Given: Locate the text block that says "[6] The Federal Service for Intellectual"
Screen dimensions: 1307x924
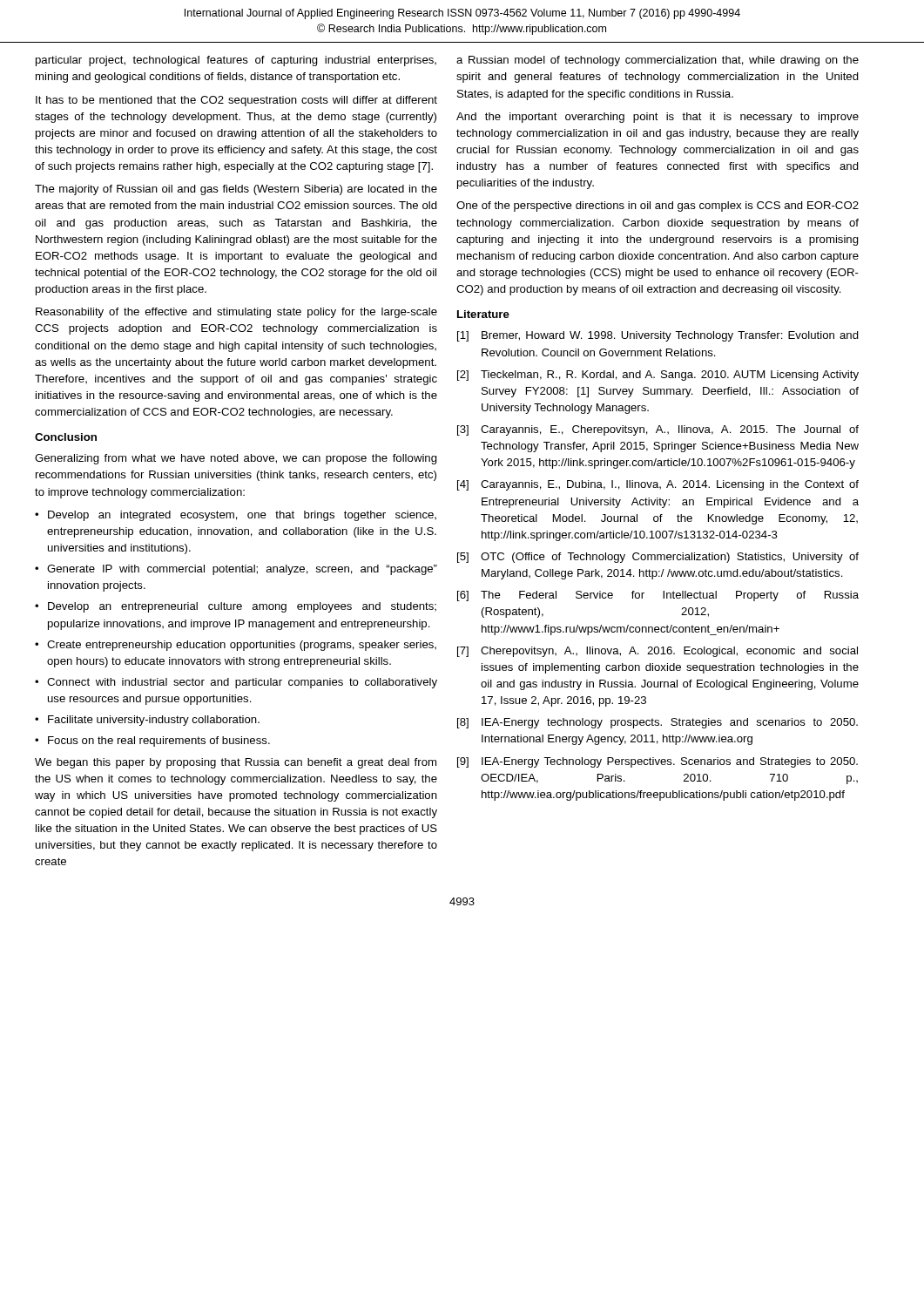Looking at the screenshot, I should pyautogui.click(x=533, y=596).
